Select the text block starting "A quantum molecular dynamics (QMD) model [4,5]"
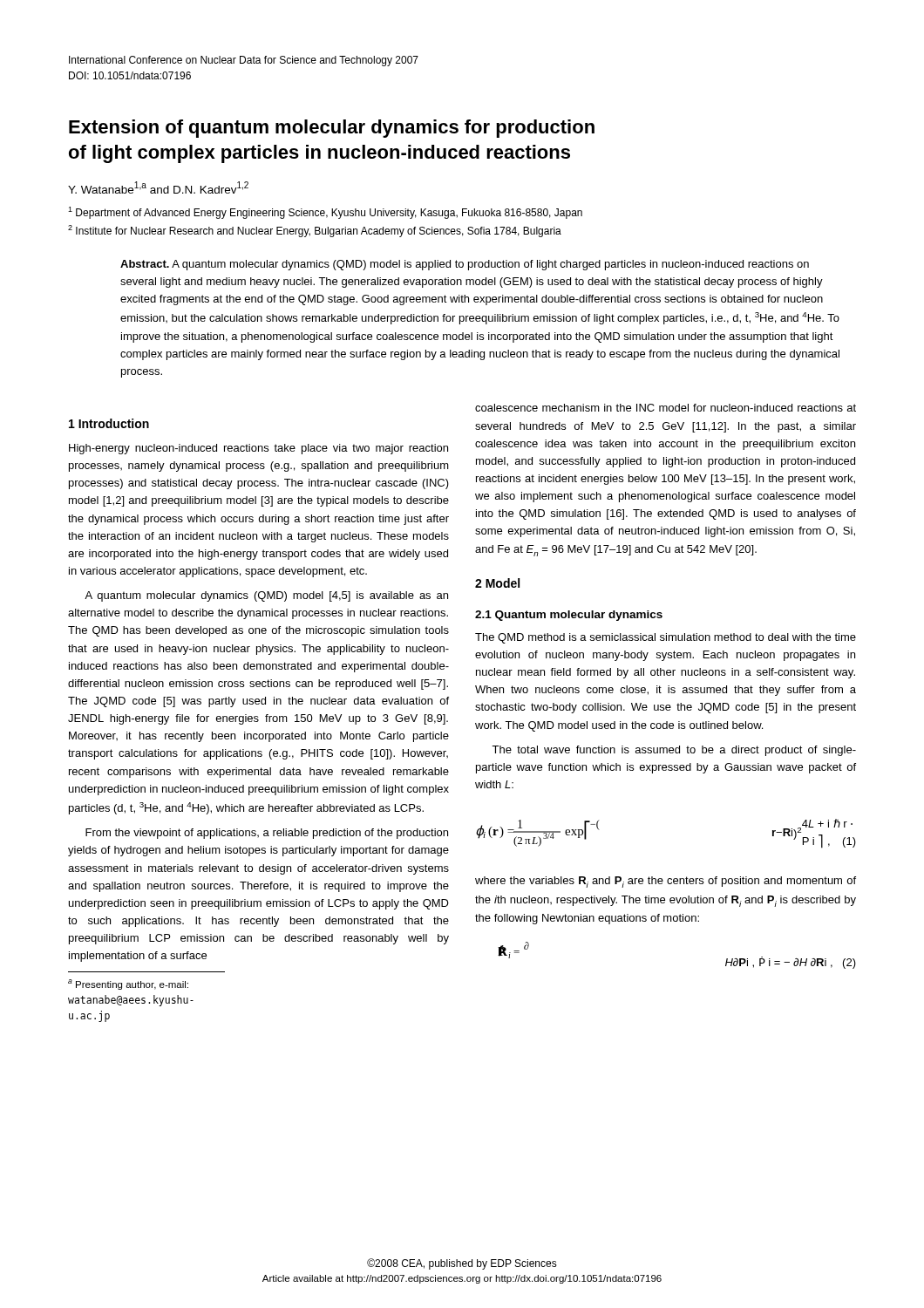This screenshot has height=1308, width=924. (258, 702)
